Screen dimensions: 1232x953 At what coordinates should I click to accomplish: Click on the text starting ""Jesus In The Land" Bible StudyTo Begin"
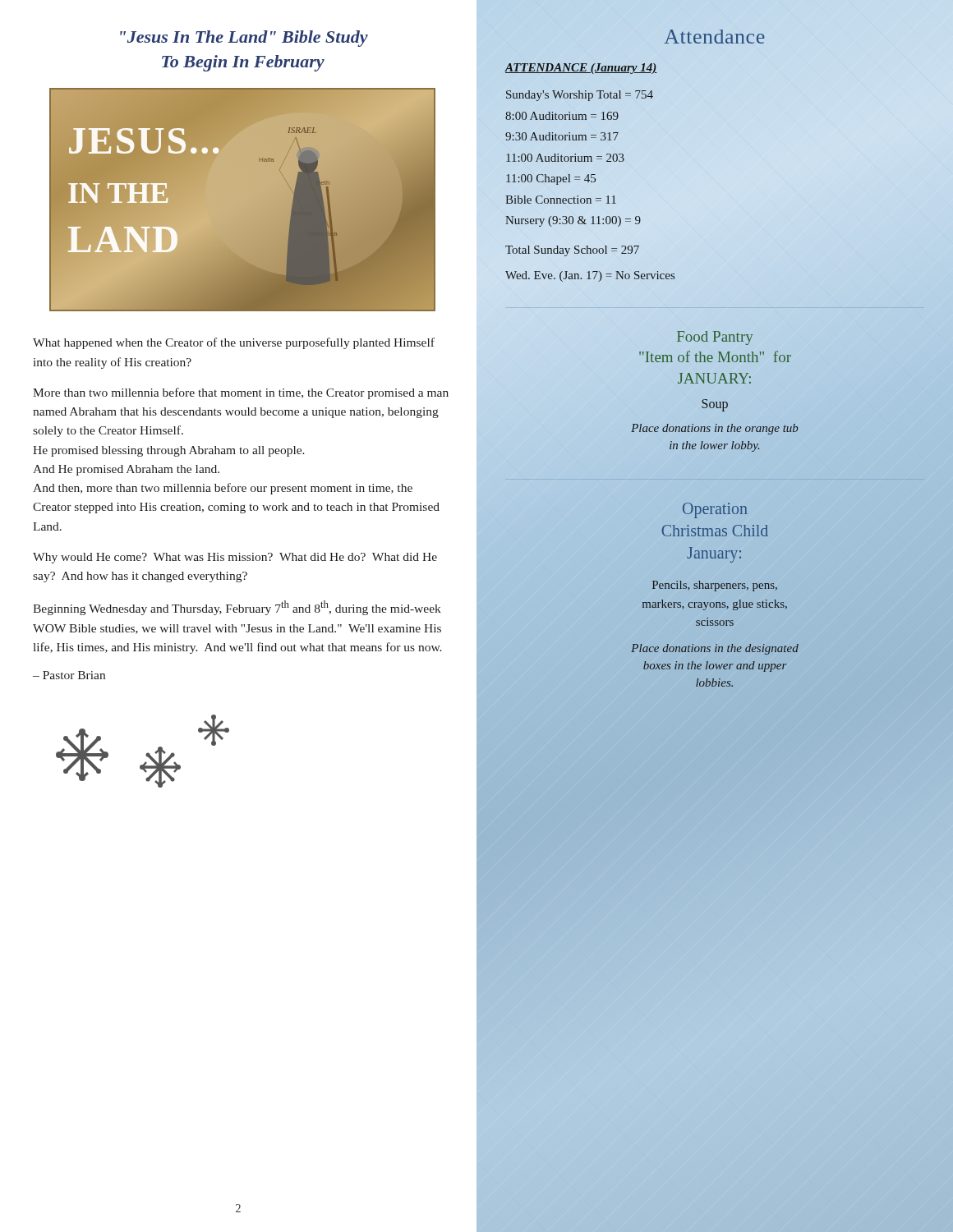(x=242, y=49)
